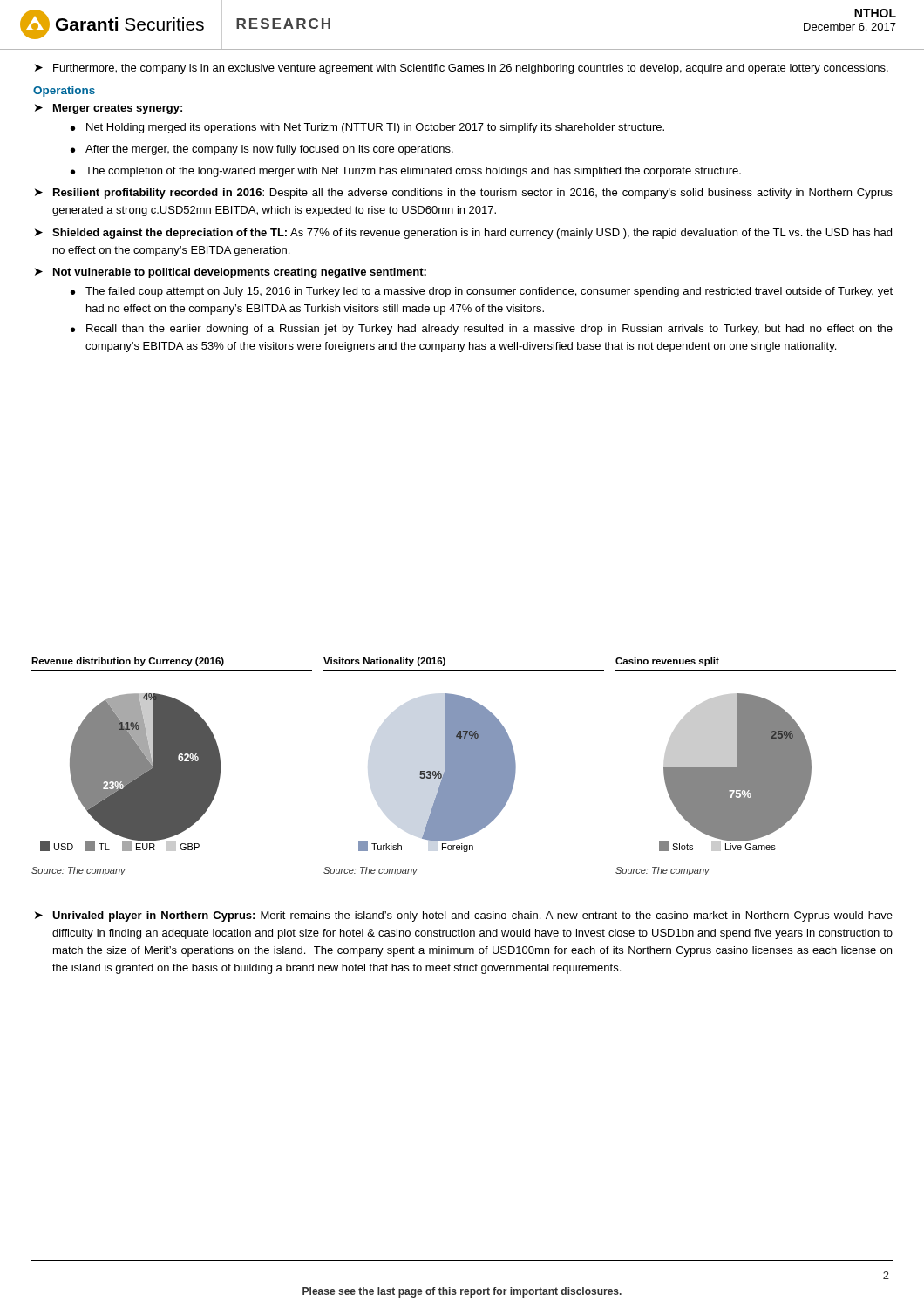Viewport: 924px width, 1308px height.
Task: Navigate to the block starting "➤ Unrivaled player in Northern"
Action: pos(463,942)
